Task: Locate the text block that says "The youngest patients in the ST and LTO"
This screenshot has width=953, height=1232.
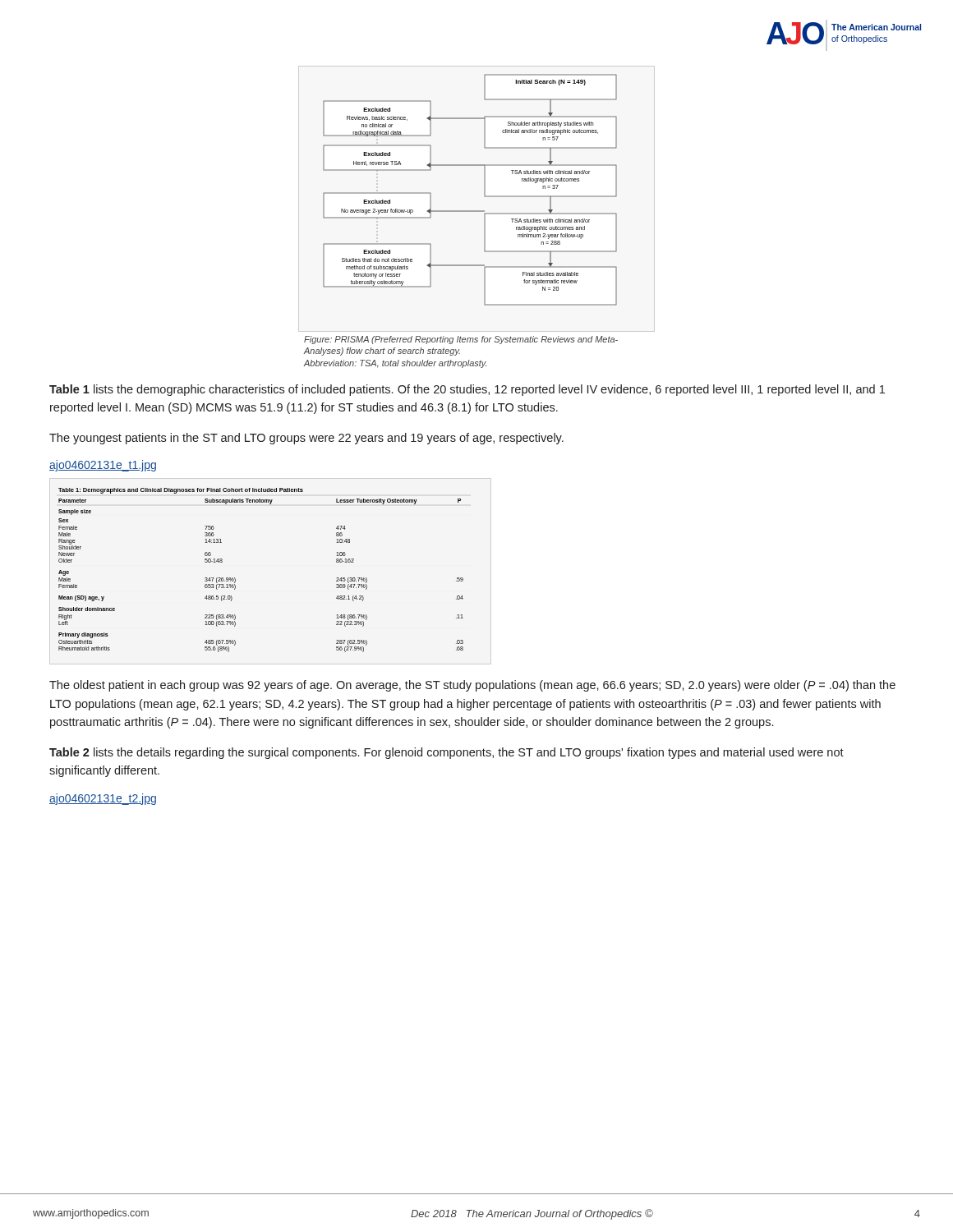Action: click(x=307, y=438)
